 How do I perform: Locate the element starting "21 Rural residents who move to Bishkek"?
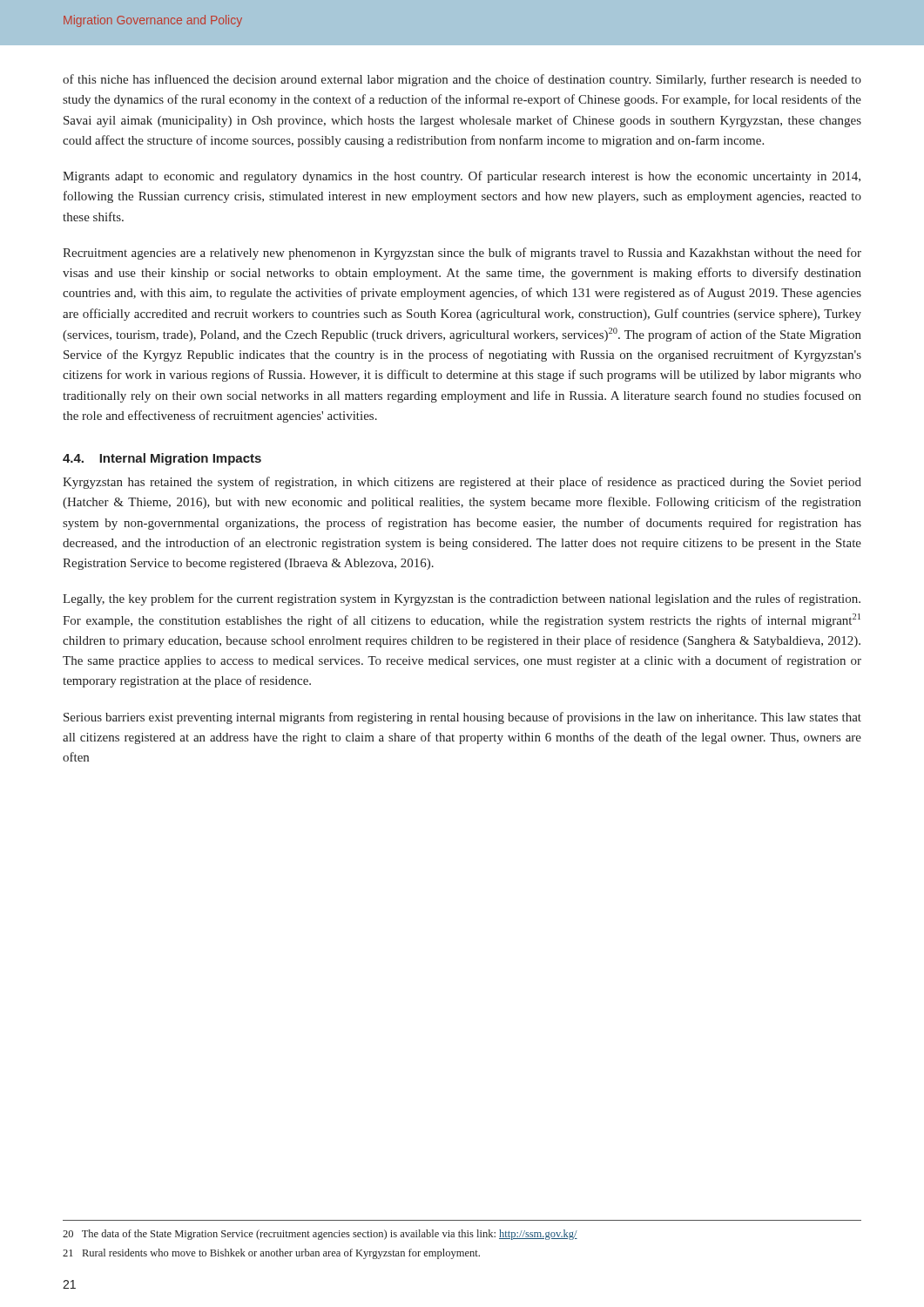[272, 1253]
